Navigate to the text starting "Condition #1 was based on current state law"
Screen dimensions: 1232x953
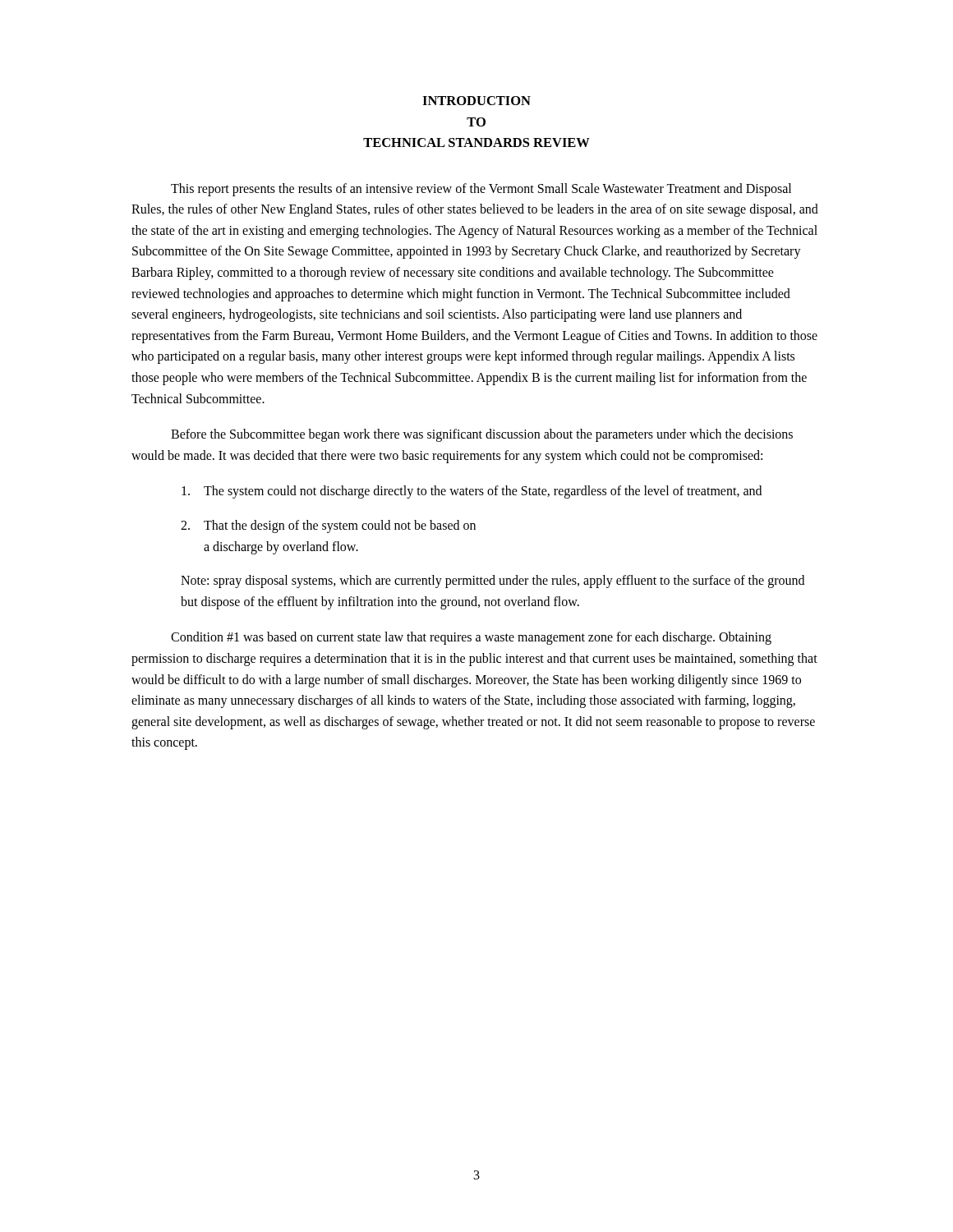476,690
